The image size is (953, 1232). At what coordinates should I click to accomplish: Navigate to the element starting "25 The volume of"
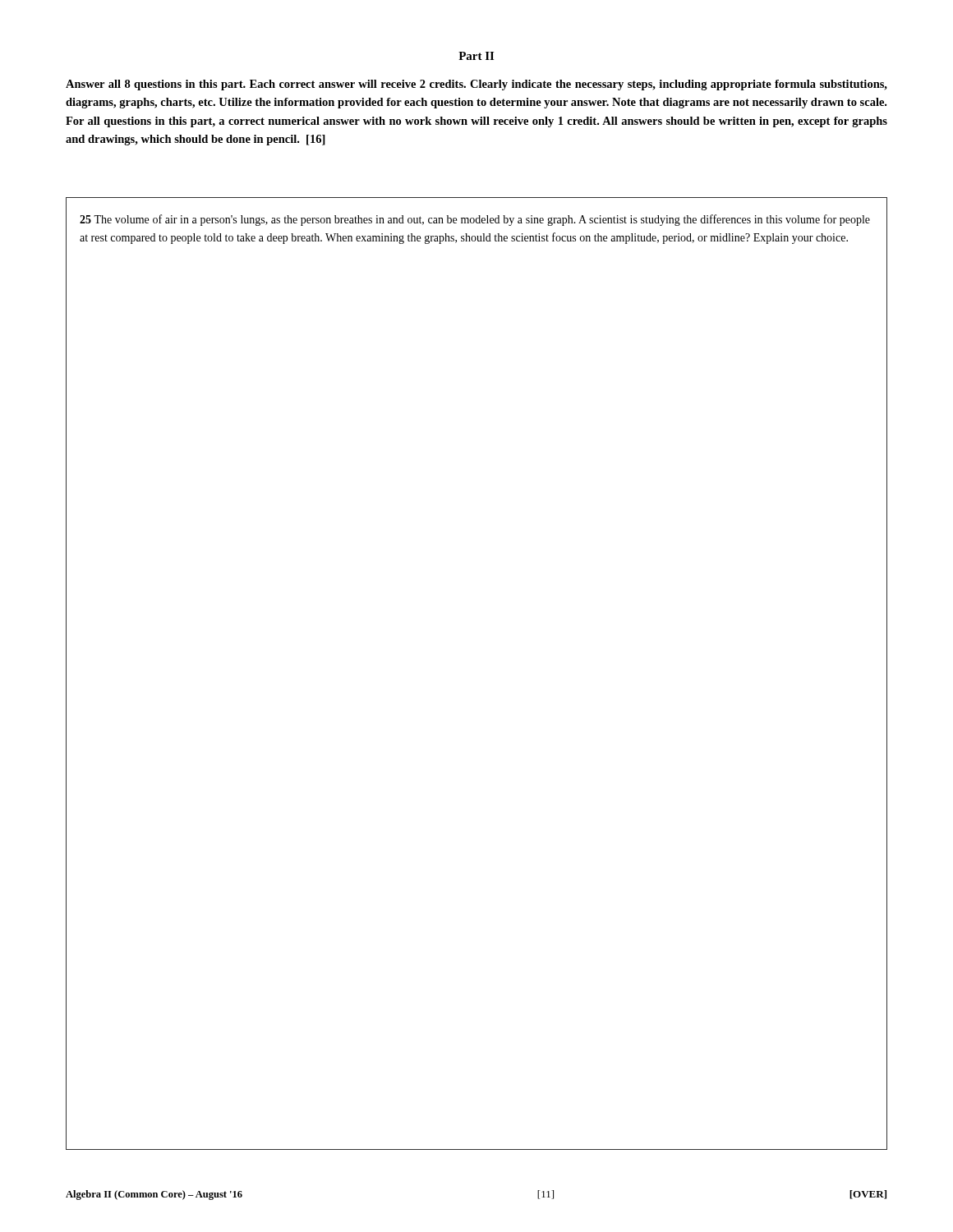click(x=475, y=229)
